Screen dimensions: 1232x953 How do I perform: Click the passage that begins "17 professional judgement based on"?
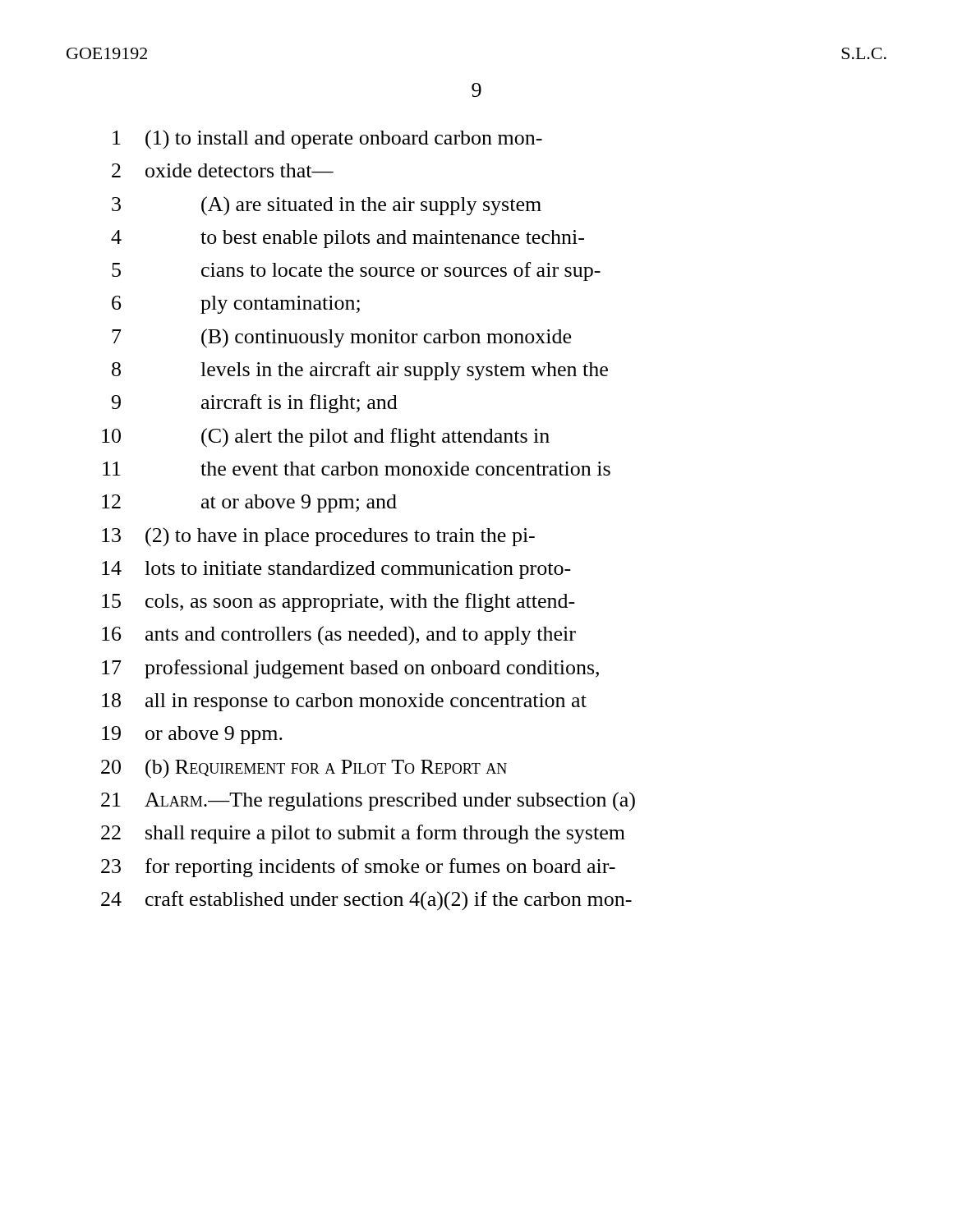click(x=476, y=668)
